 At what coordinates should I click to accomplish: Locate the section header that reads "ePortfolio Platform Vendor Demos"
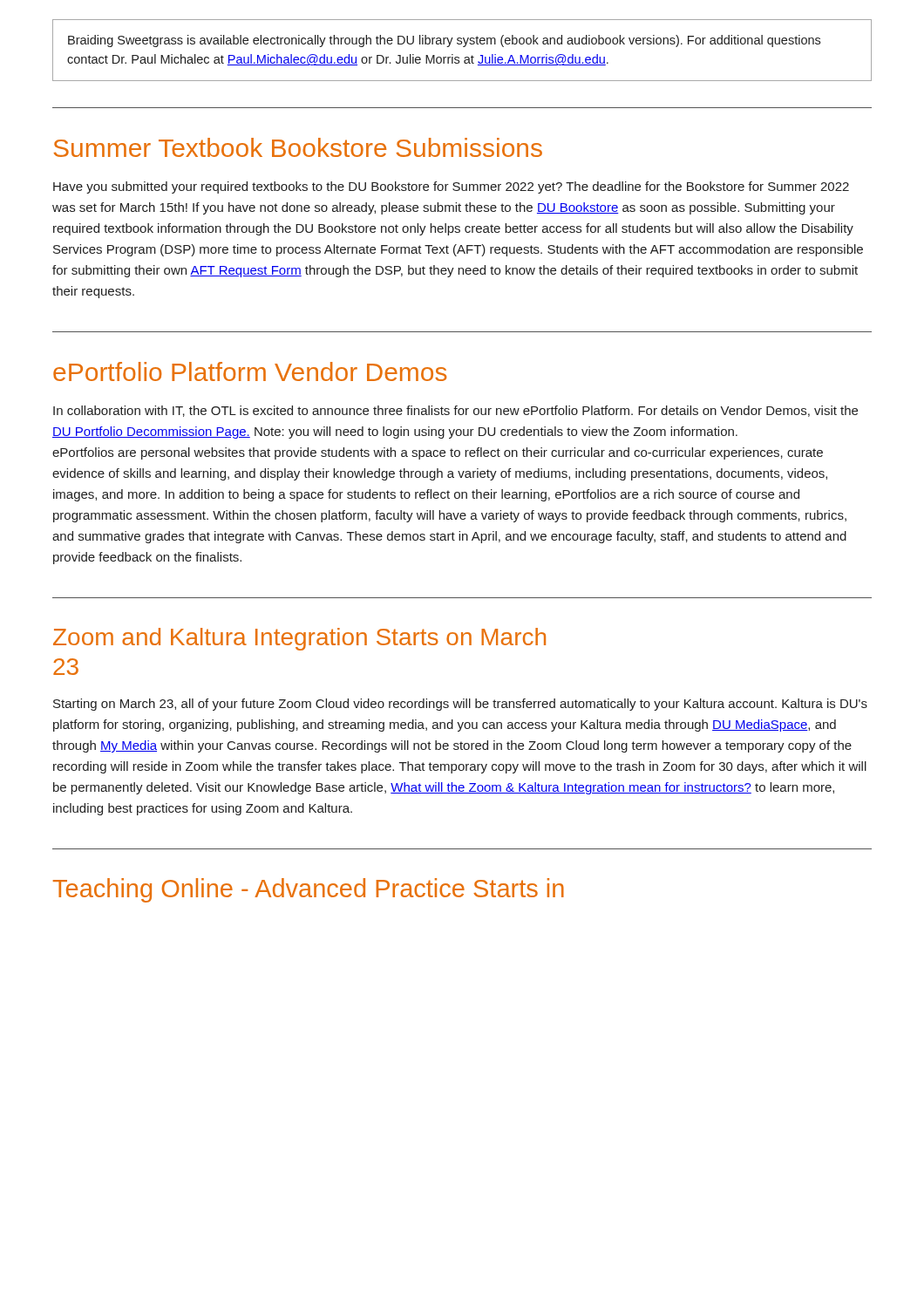pos(250,372)
